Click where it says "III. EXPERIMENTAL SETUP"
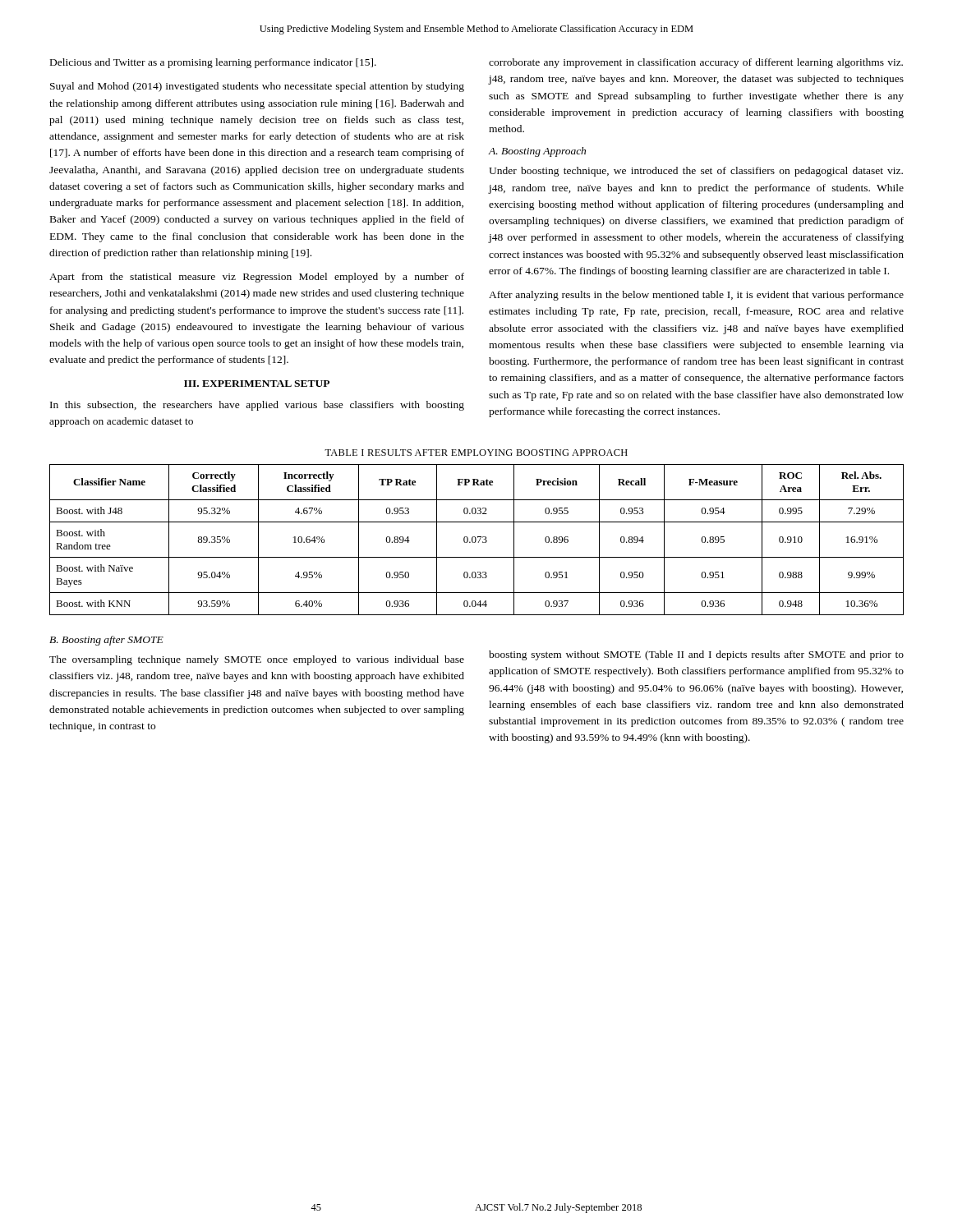The height and width of the screenshot is (1232, 953). click(257, 383)
